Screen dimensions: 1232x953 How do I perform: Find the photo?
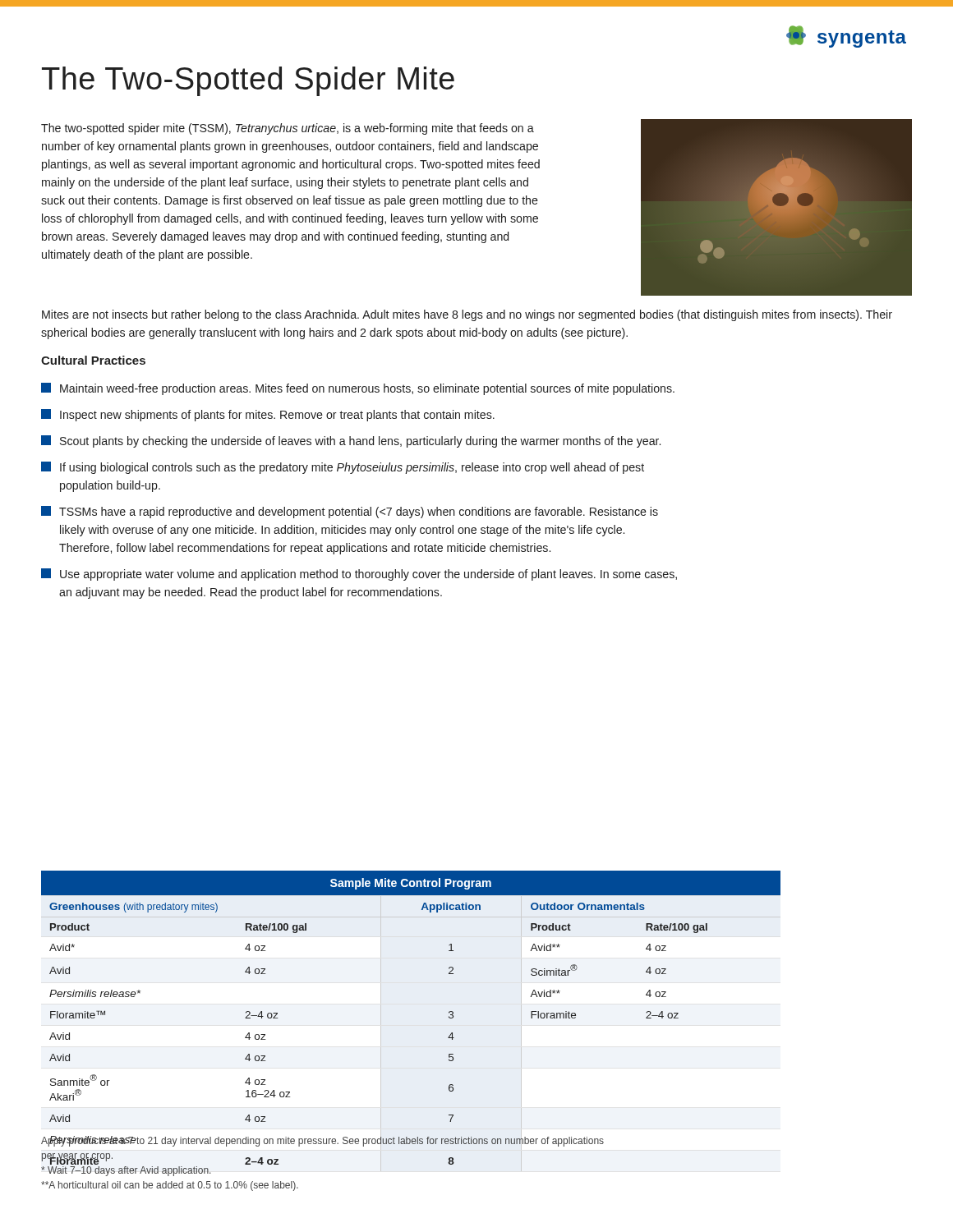(x=776, y=207)
